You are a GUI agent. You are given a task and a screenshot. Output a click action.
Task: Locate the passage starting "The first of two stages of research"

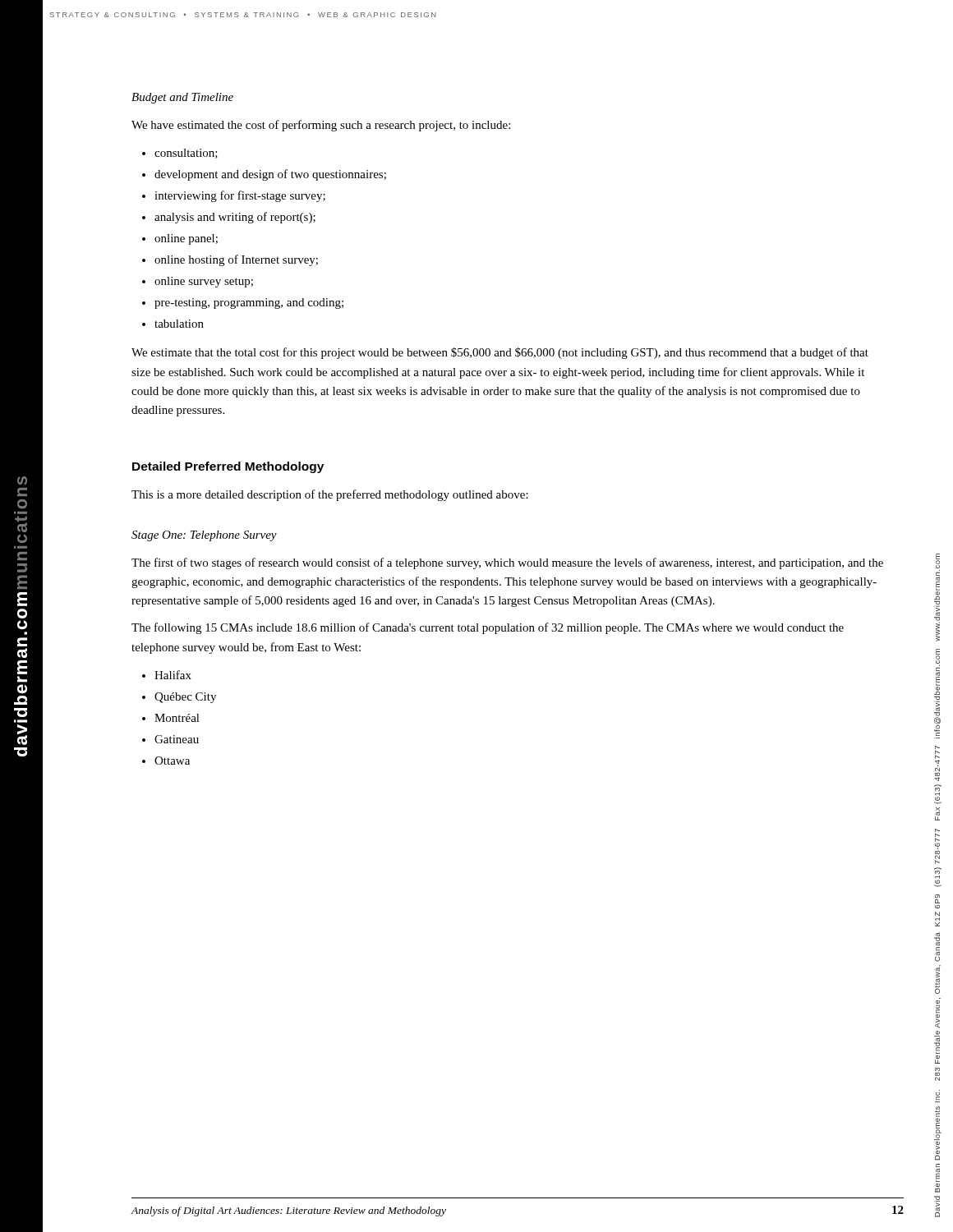tap(507, 581)
